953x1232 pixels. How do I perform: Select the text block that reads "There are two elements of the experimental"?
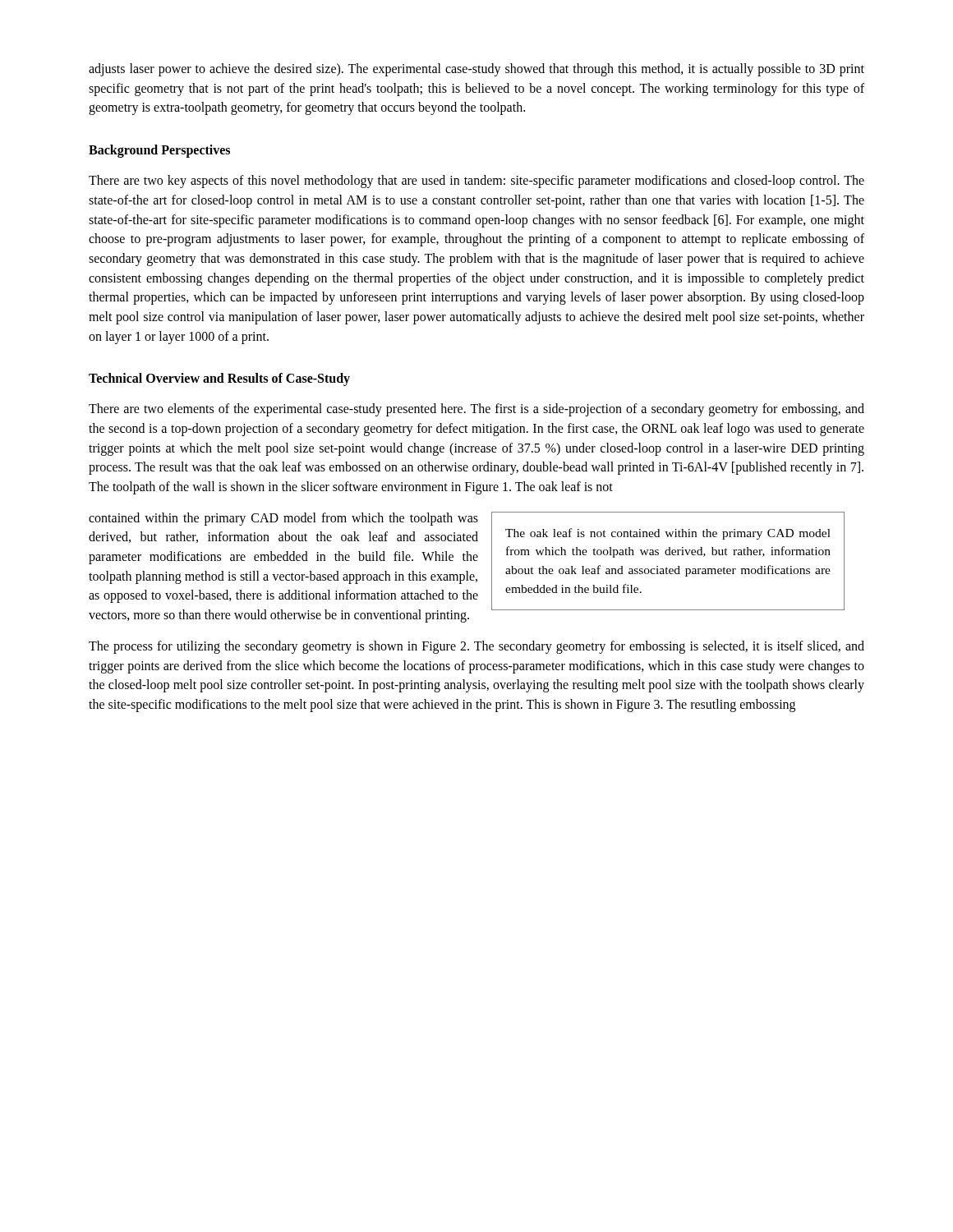476,448
